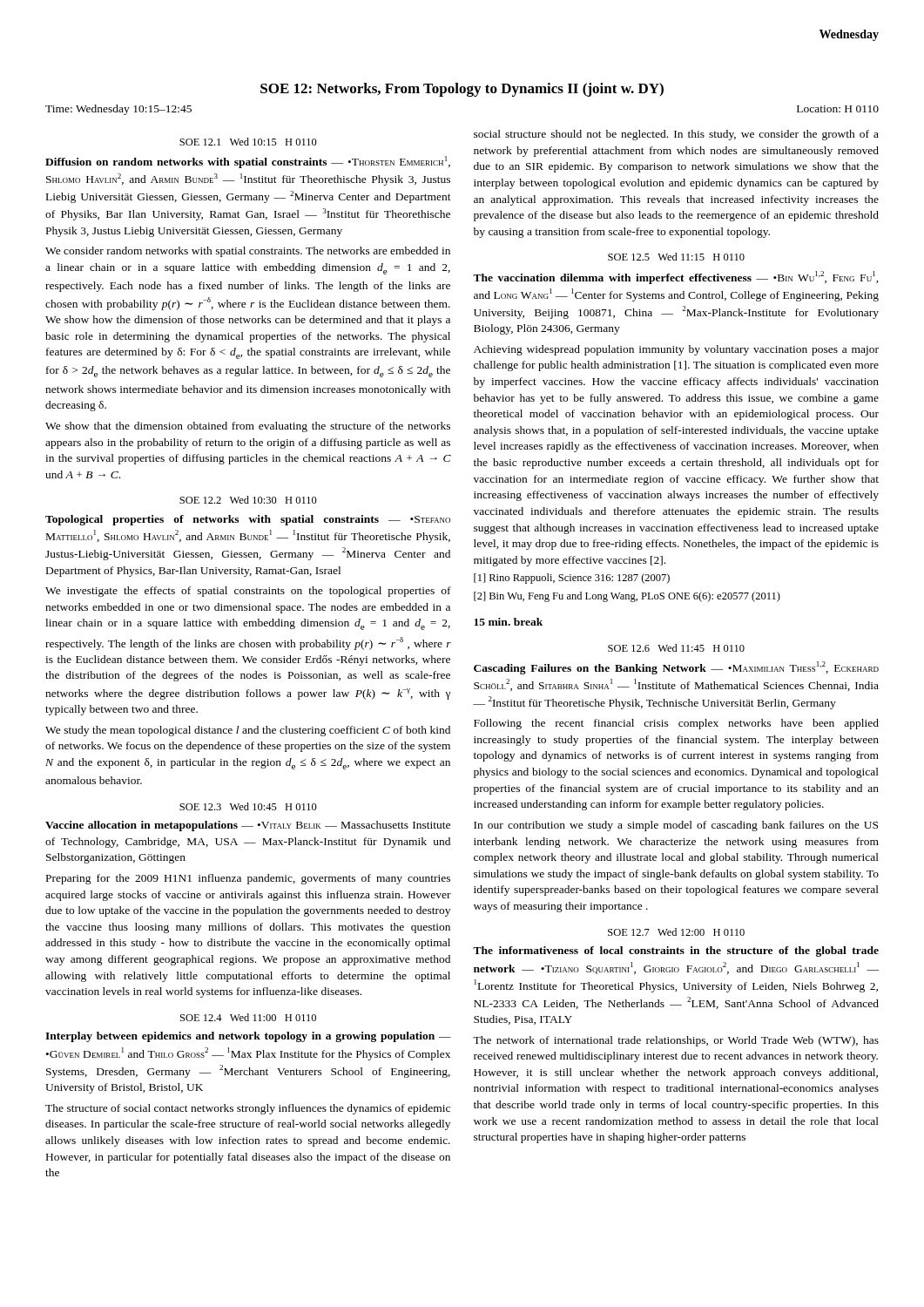924x1307 pixels.
Task: Click on the text block that says "The structure of social contact networks strongly influences"
Action: [248, 1140]
